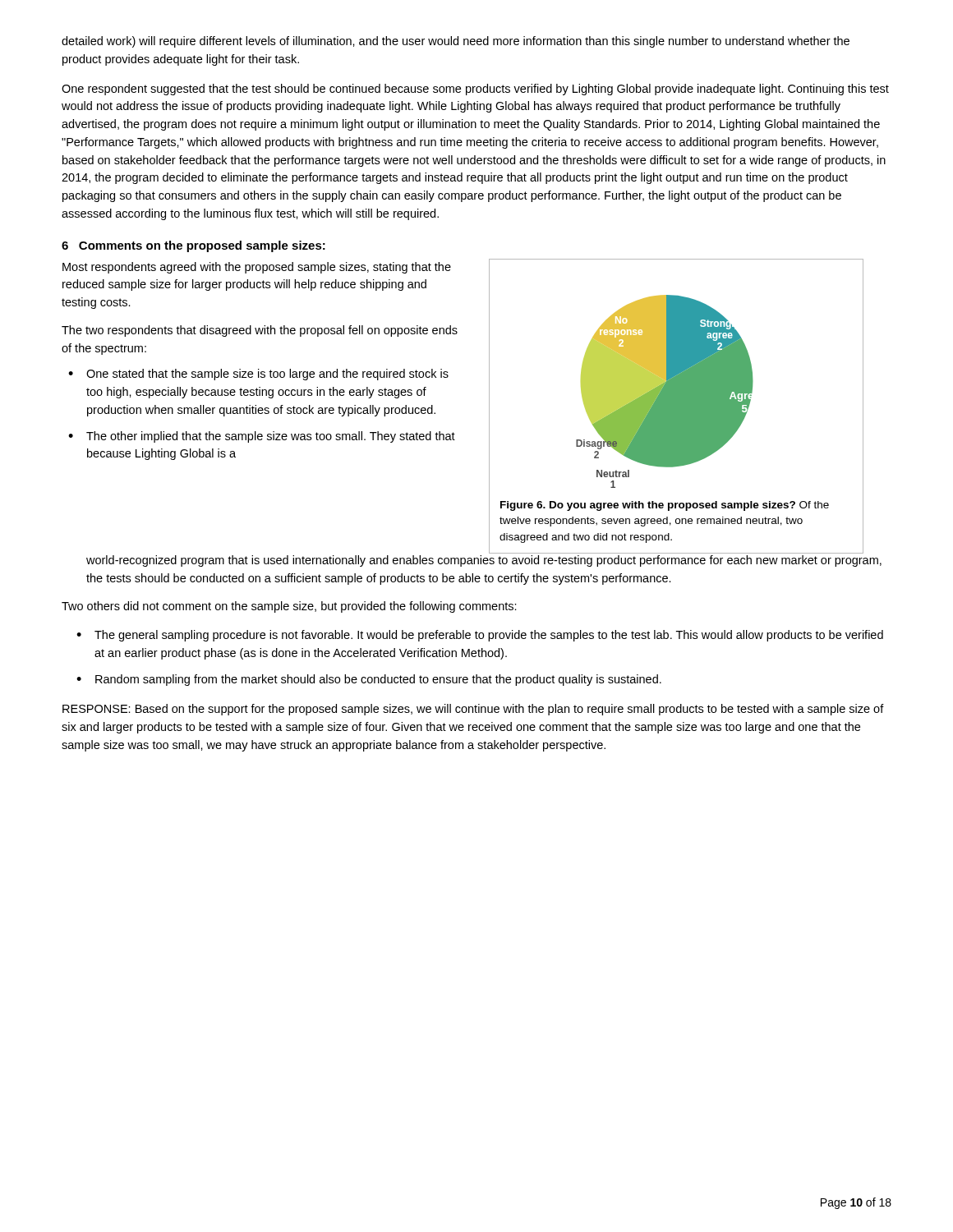The width and height of the screenshot is (953, 1232).
Task: Point to the text block starting "• Random sampling from the"
Action: 484,680
